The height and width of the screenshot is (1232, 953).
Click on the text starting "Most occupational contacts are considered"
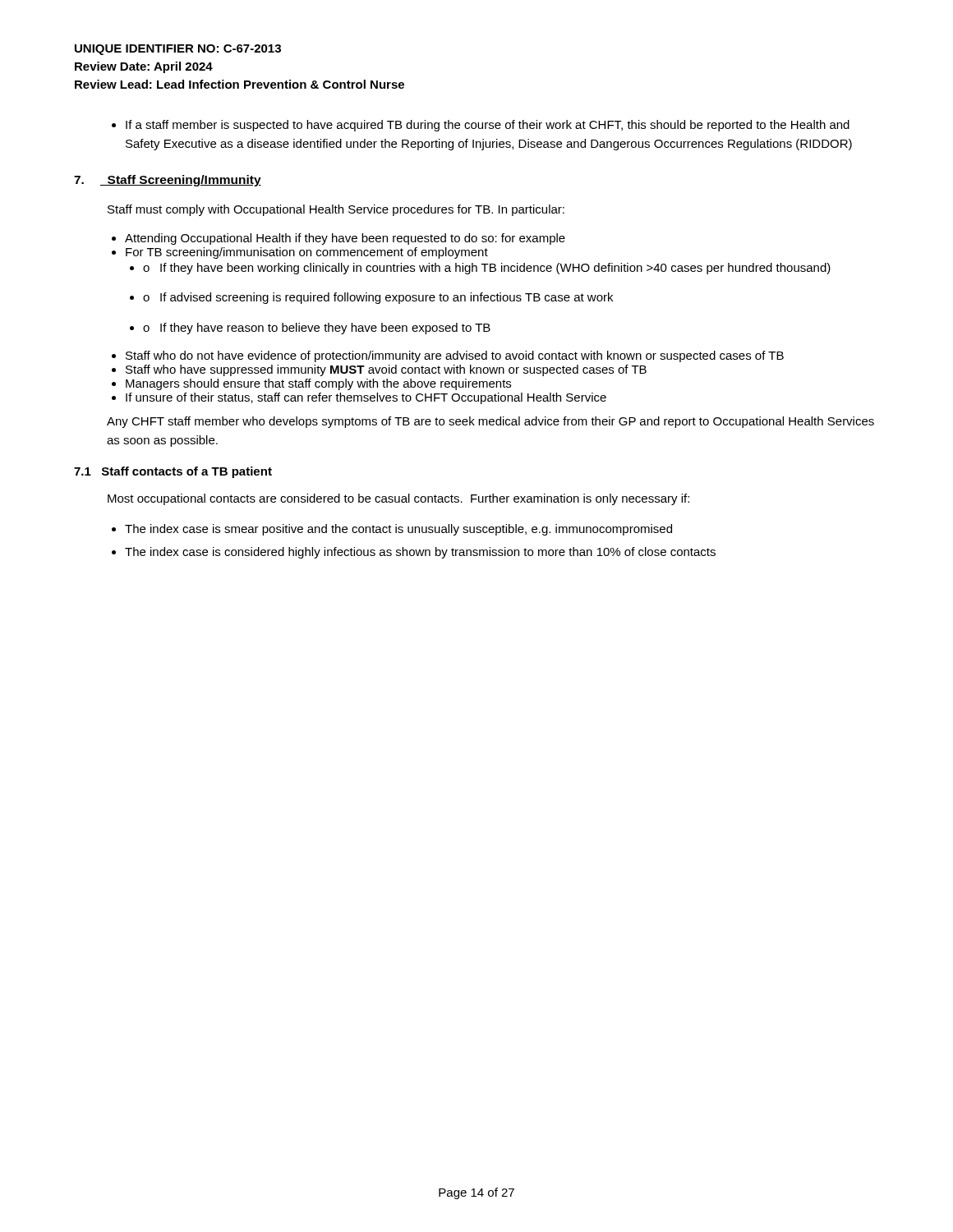[493, 499]
